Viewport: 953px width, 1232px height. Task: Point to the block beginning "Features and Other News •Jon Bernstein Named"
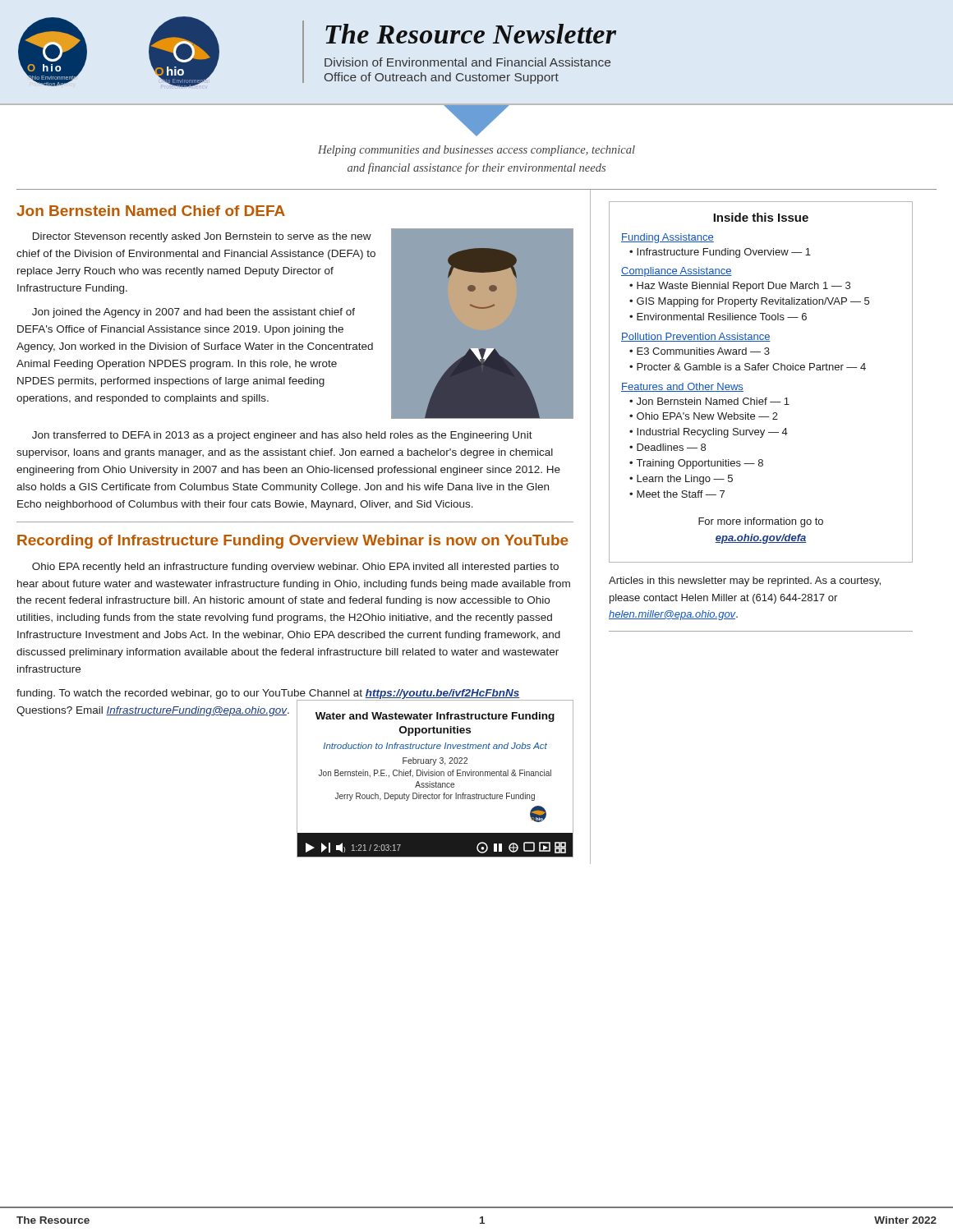[x=761, y=441]
